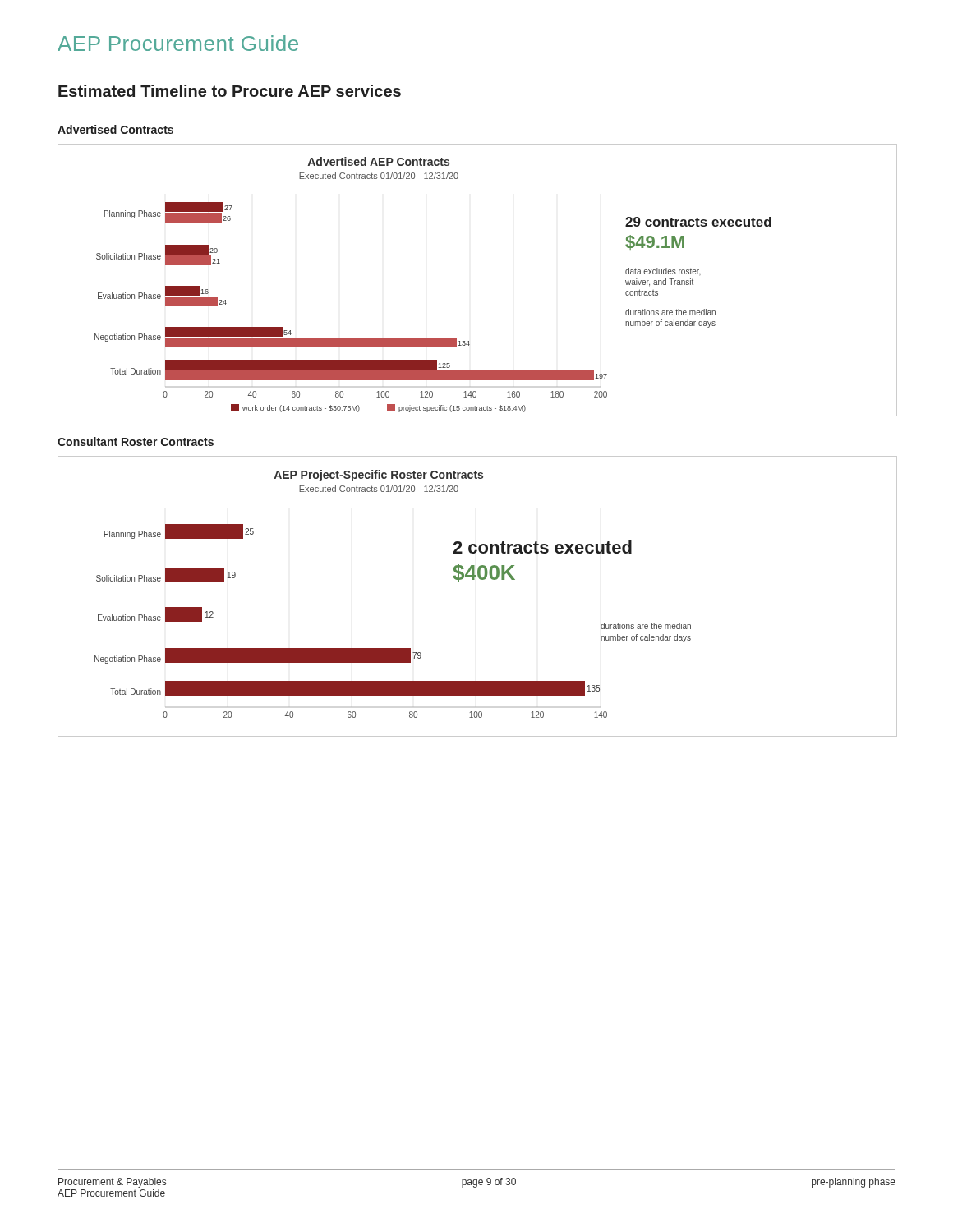Find the section header that says "Consultant Roster Contracts"
Image resolution: width=953 pixels, height=1232 pixels.
tap(136, 442)
